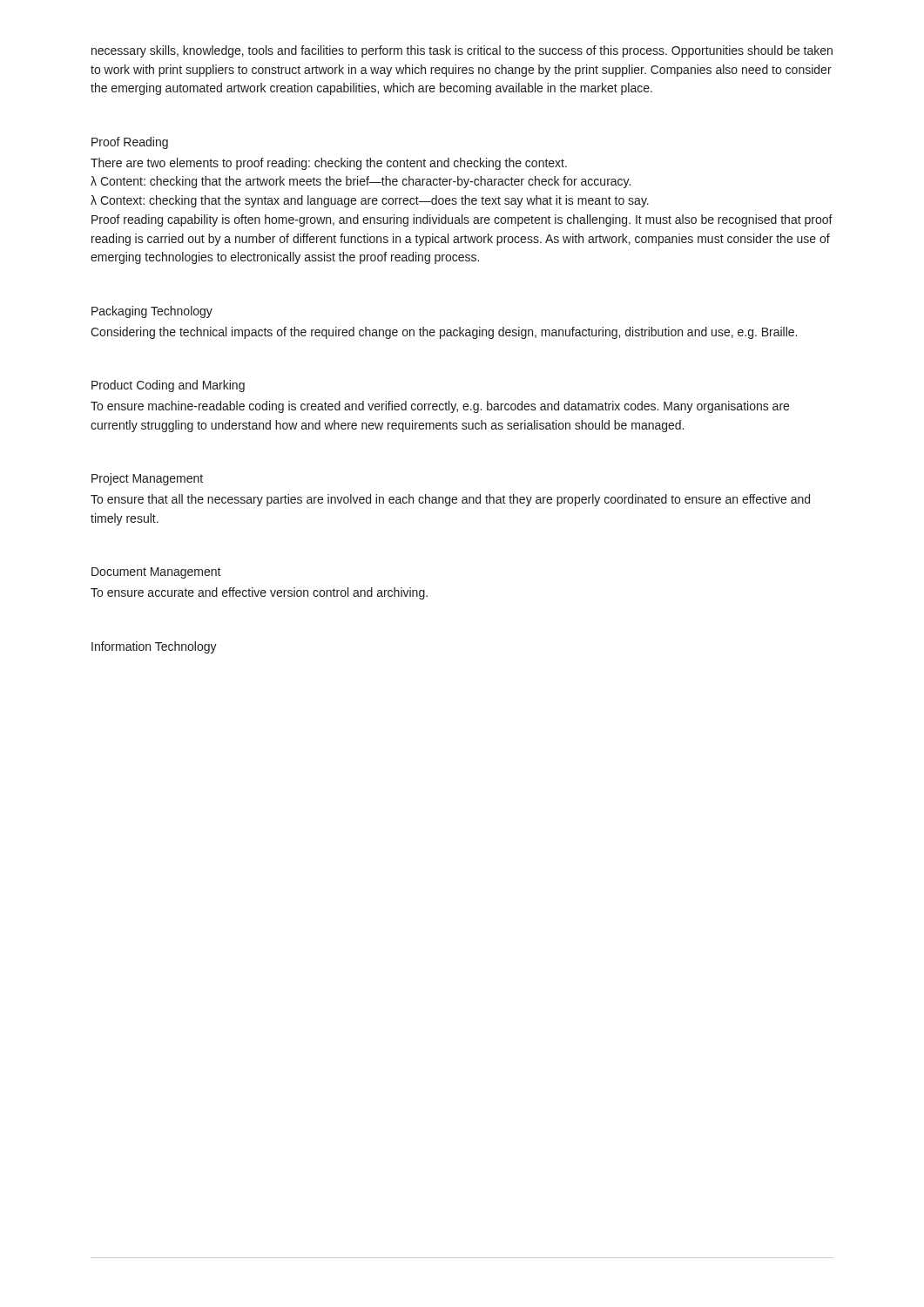This screenshot has height=1307, width=924.
Task: Select the section header containing "Product Coding and Marking"
Action: (x=168, y=385)
